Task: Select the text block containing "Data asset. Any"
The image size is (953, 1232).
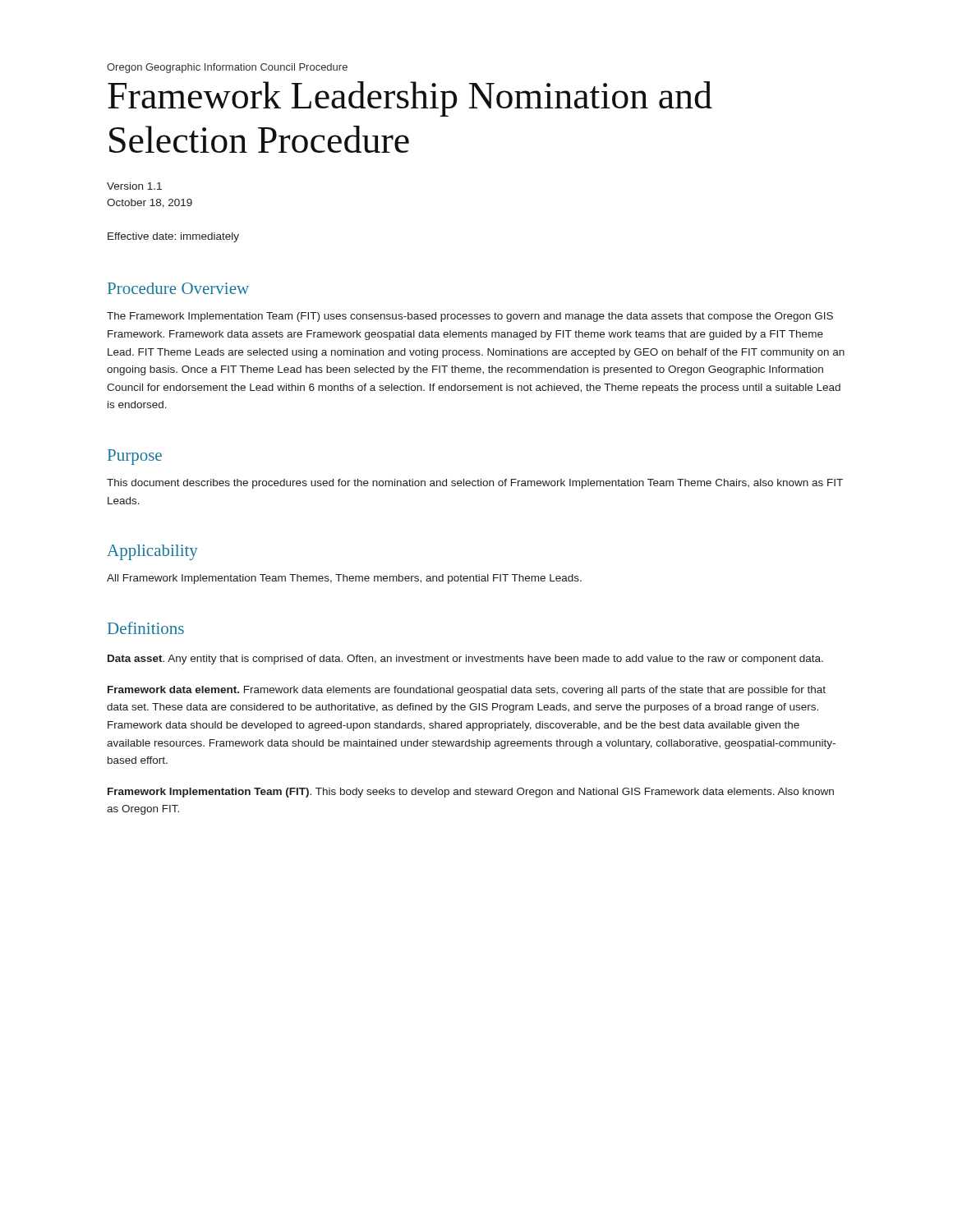Action: (476, 659)
